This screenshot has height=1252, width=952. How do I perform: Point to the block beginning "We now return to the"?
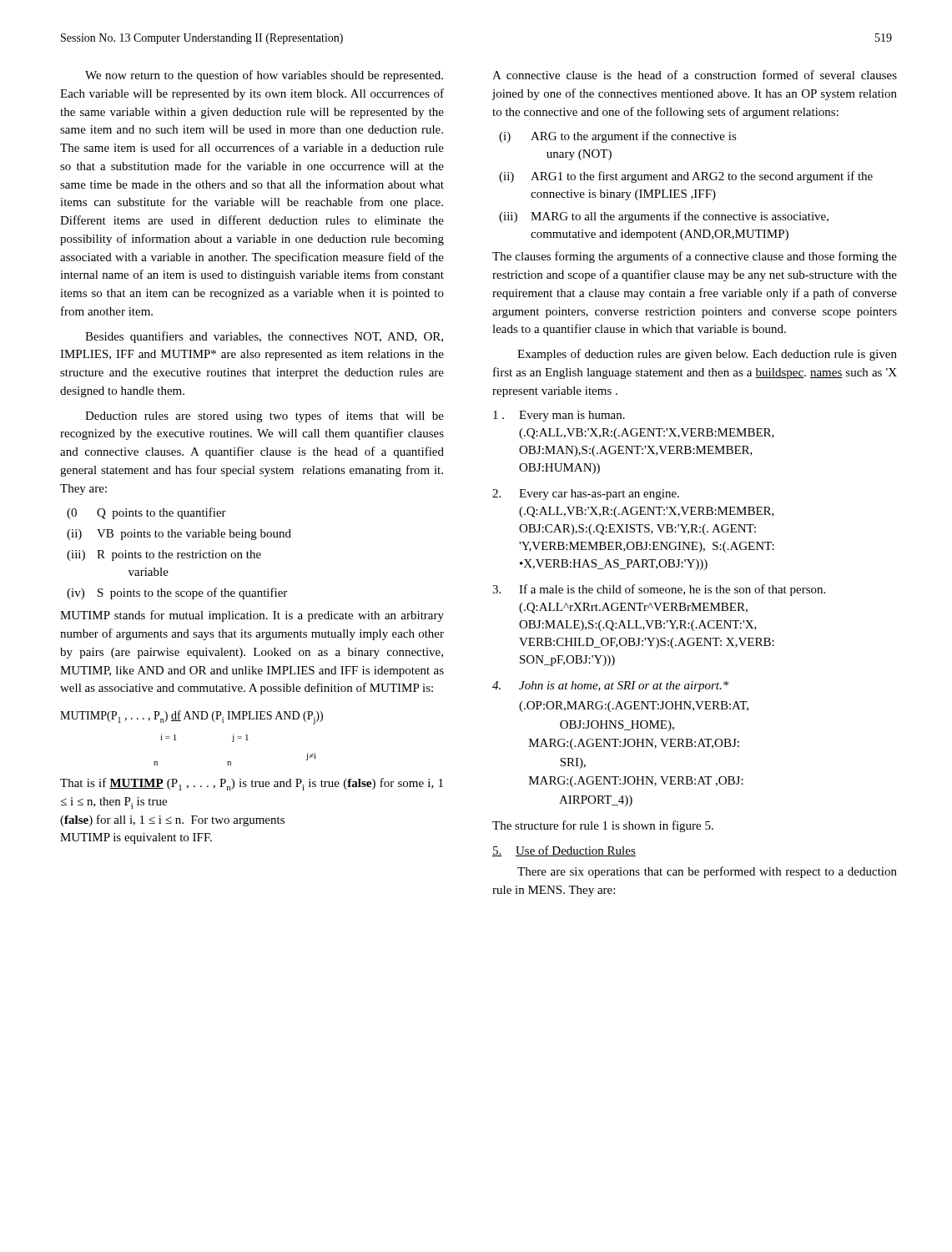(252, 194)
